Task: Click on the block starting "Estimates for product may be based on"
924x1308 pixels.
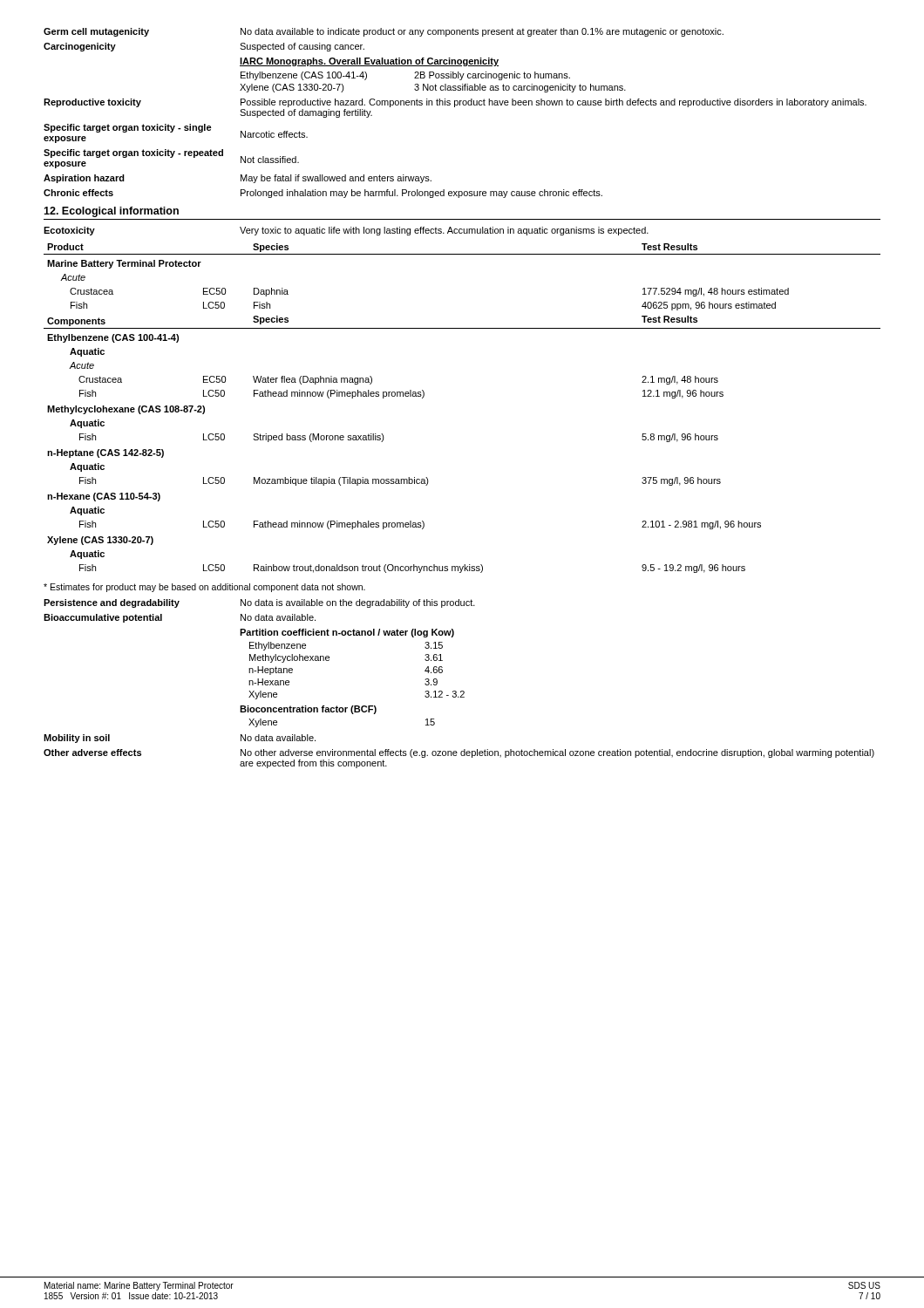Action: (x=205, y=587)
